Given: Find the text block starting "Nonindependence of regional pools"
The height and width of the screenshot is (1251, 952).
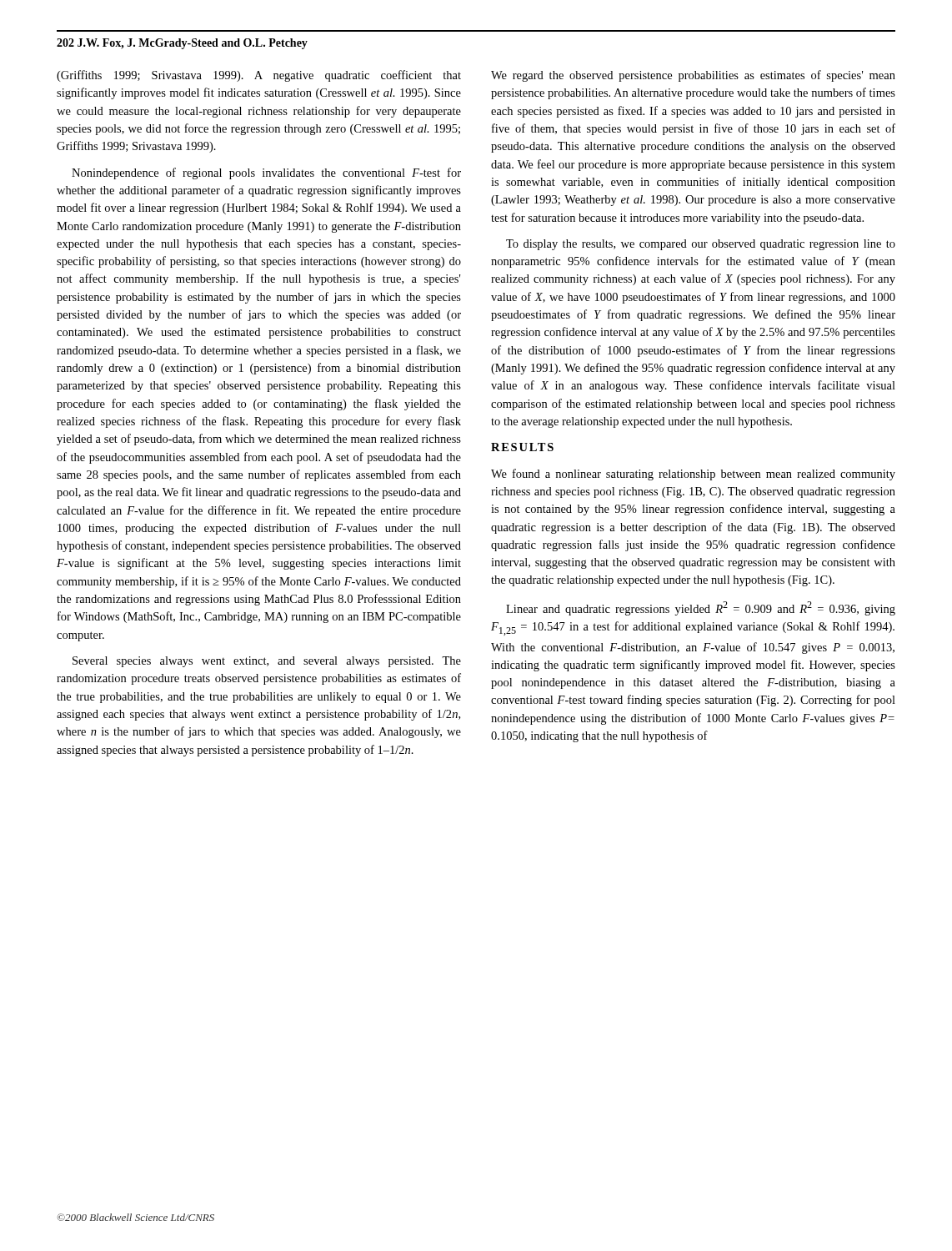Looking at the screenshot, I should click(x=259, y=404).
